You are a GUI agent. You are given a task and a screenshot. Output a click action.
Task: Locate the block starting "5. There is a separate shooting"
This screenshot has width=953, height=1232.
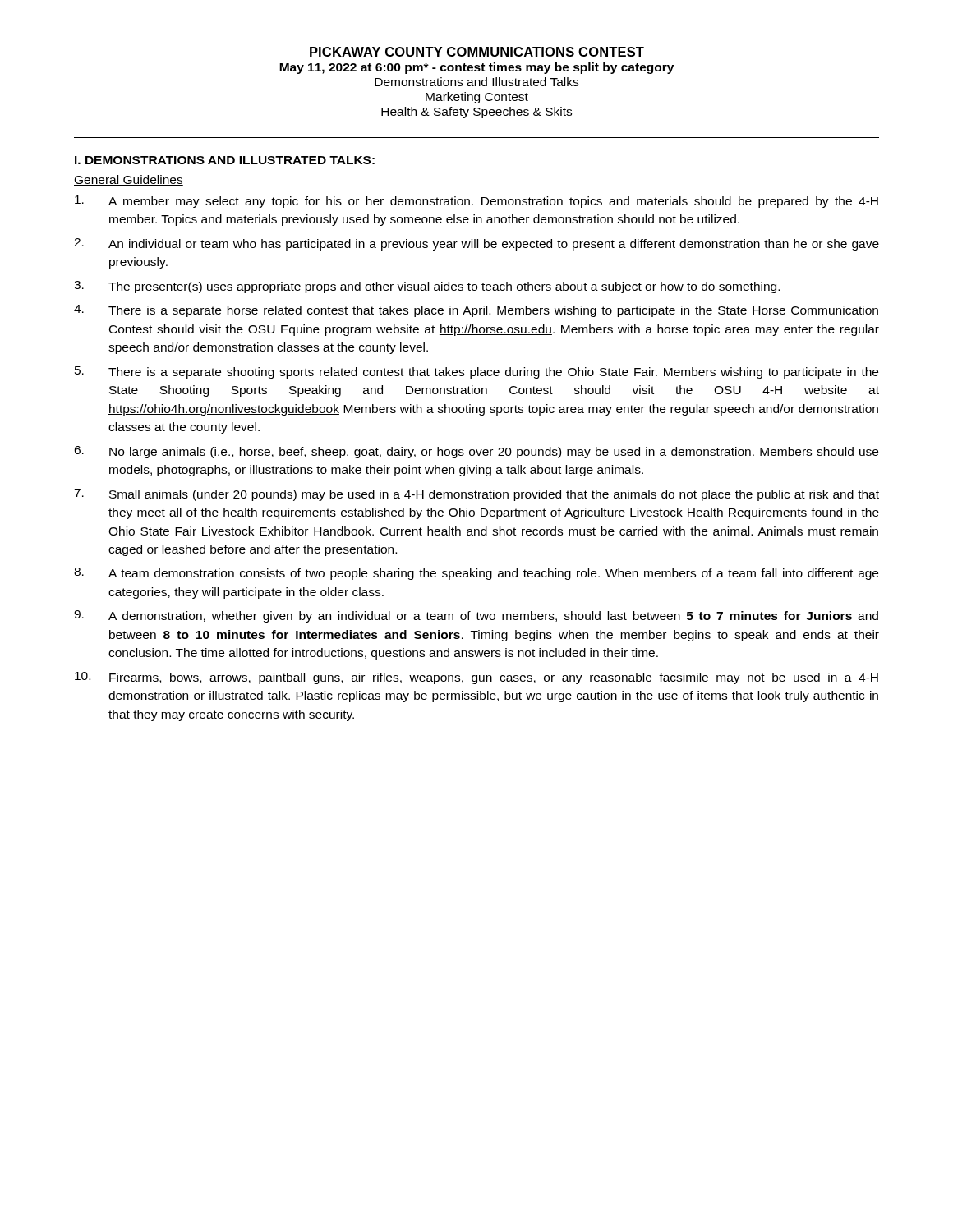point(476,400)
